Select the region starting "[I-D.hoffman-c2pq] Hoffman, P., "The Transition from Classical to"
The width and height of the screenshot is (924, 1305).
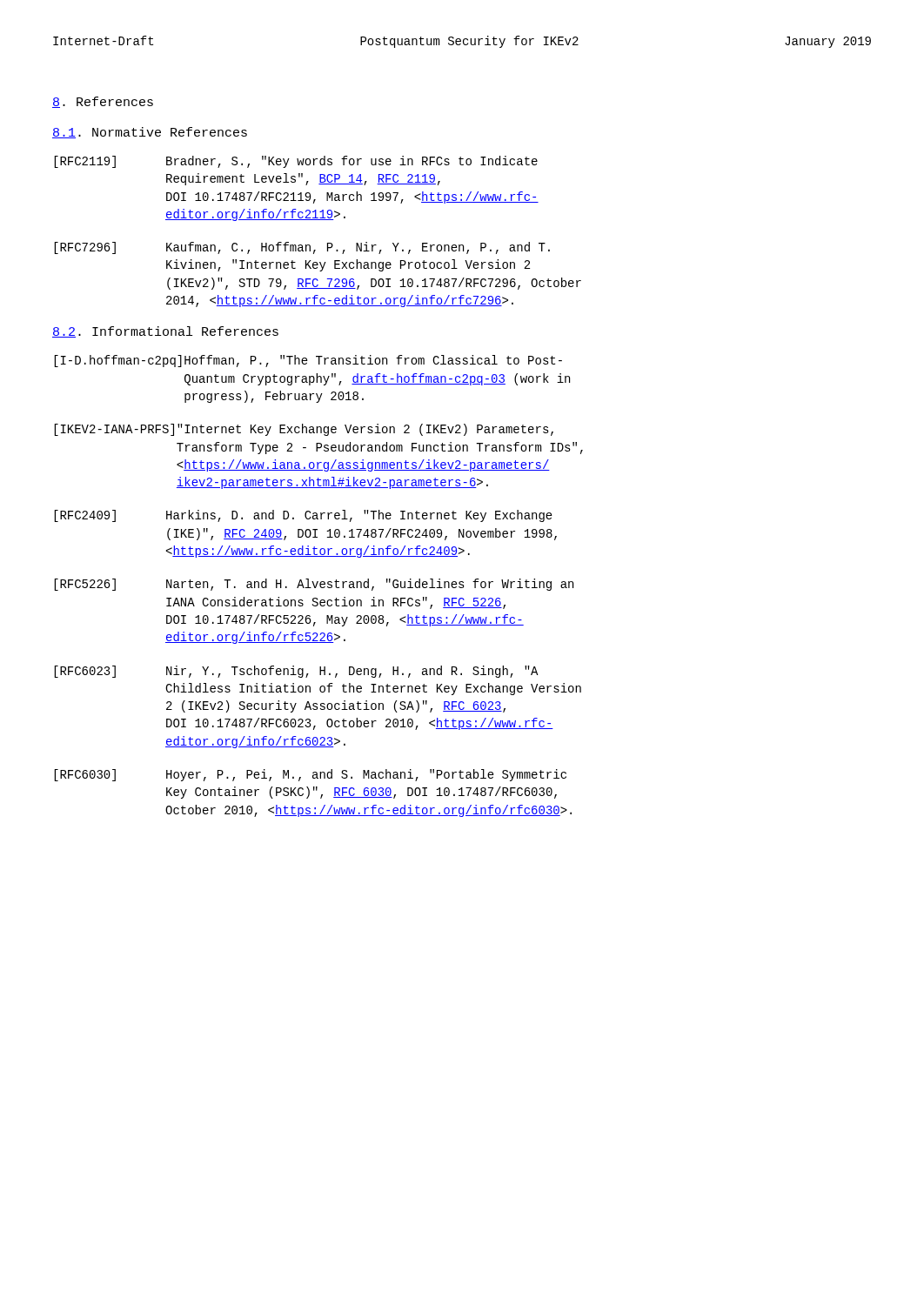point(462,379)
